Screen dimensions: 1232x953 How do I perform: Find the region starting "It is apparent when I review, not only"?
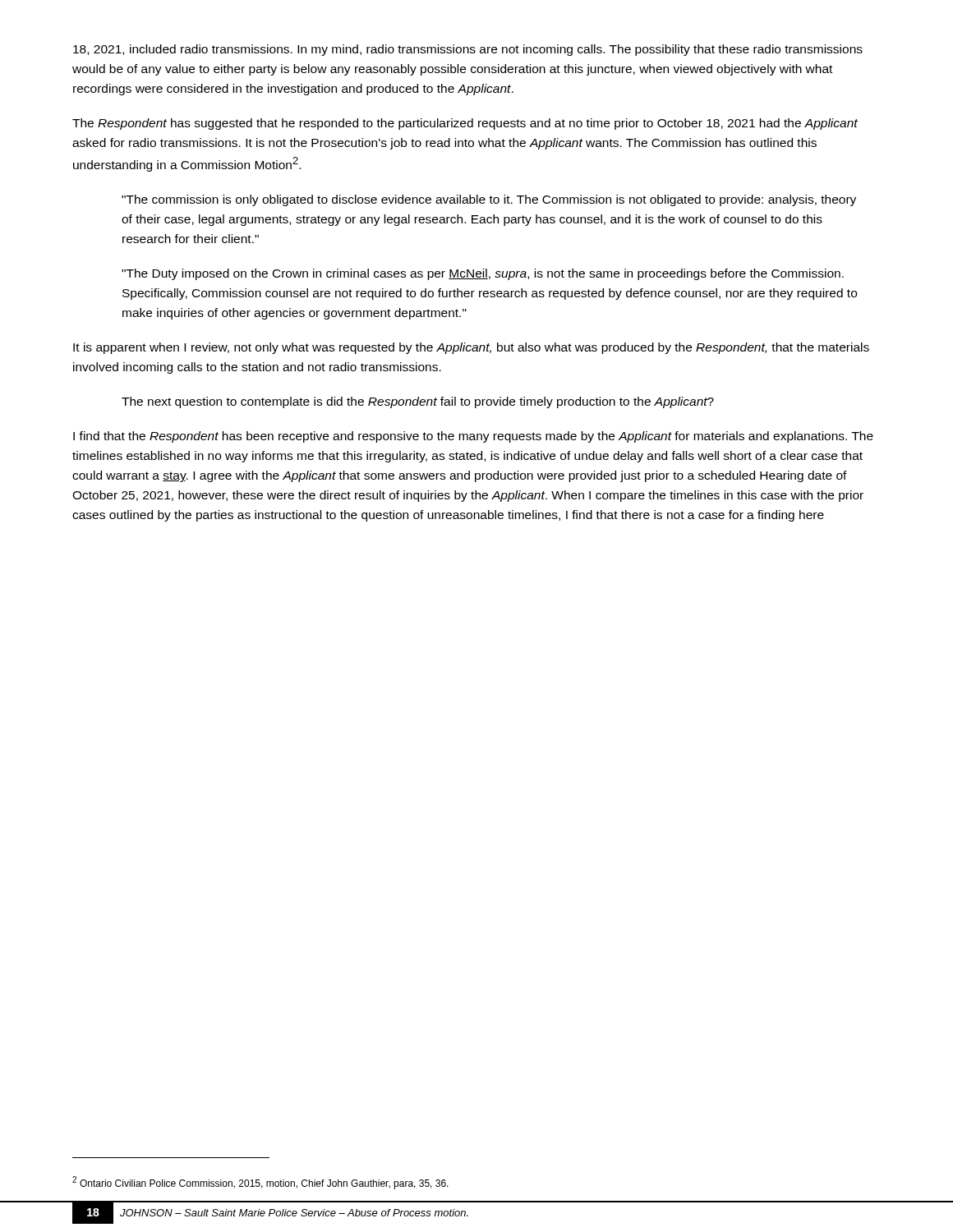471,357
